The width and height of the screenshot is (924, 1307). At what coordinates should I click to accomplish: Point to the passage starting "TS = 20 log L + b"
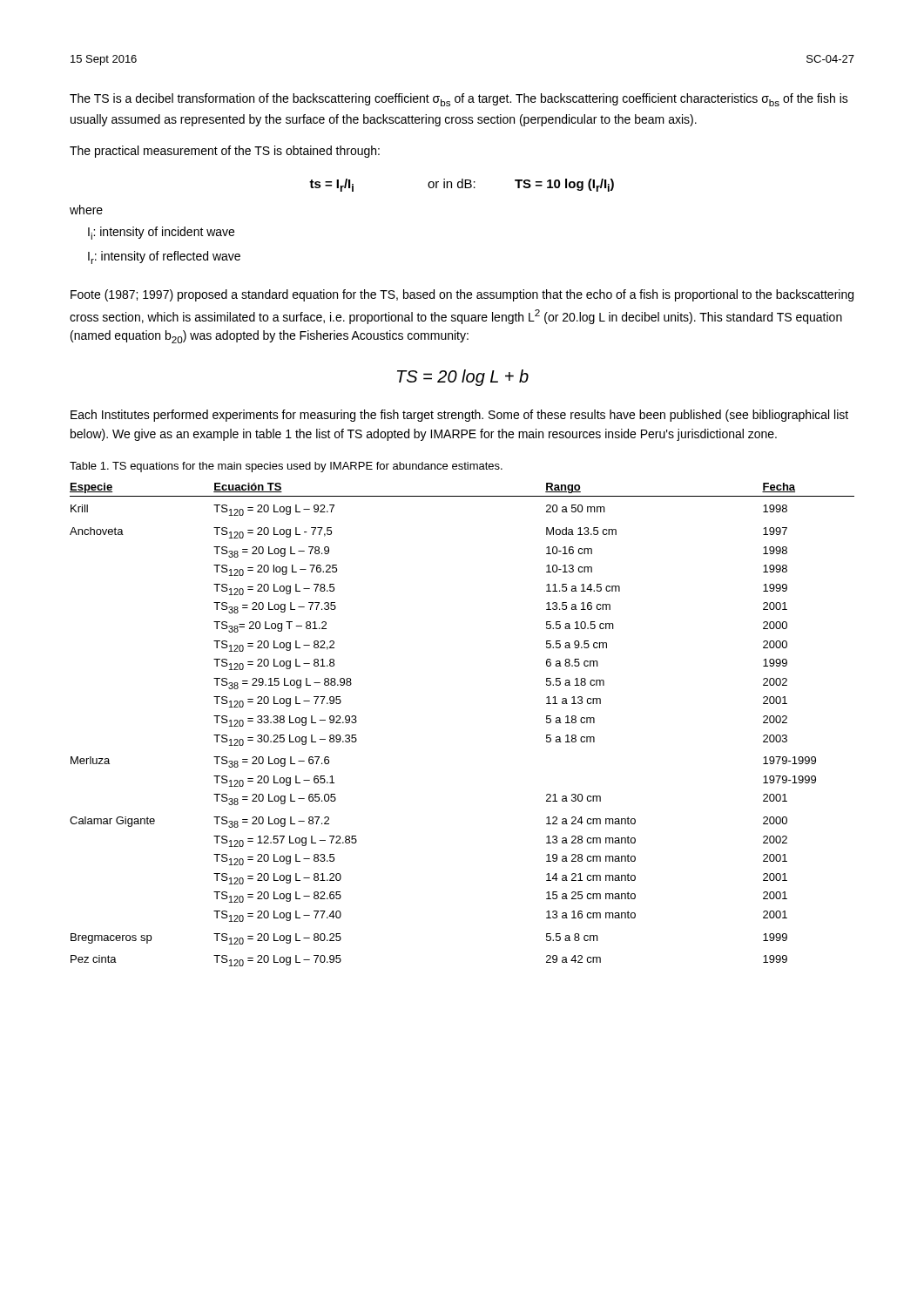[462, 376]
